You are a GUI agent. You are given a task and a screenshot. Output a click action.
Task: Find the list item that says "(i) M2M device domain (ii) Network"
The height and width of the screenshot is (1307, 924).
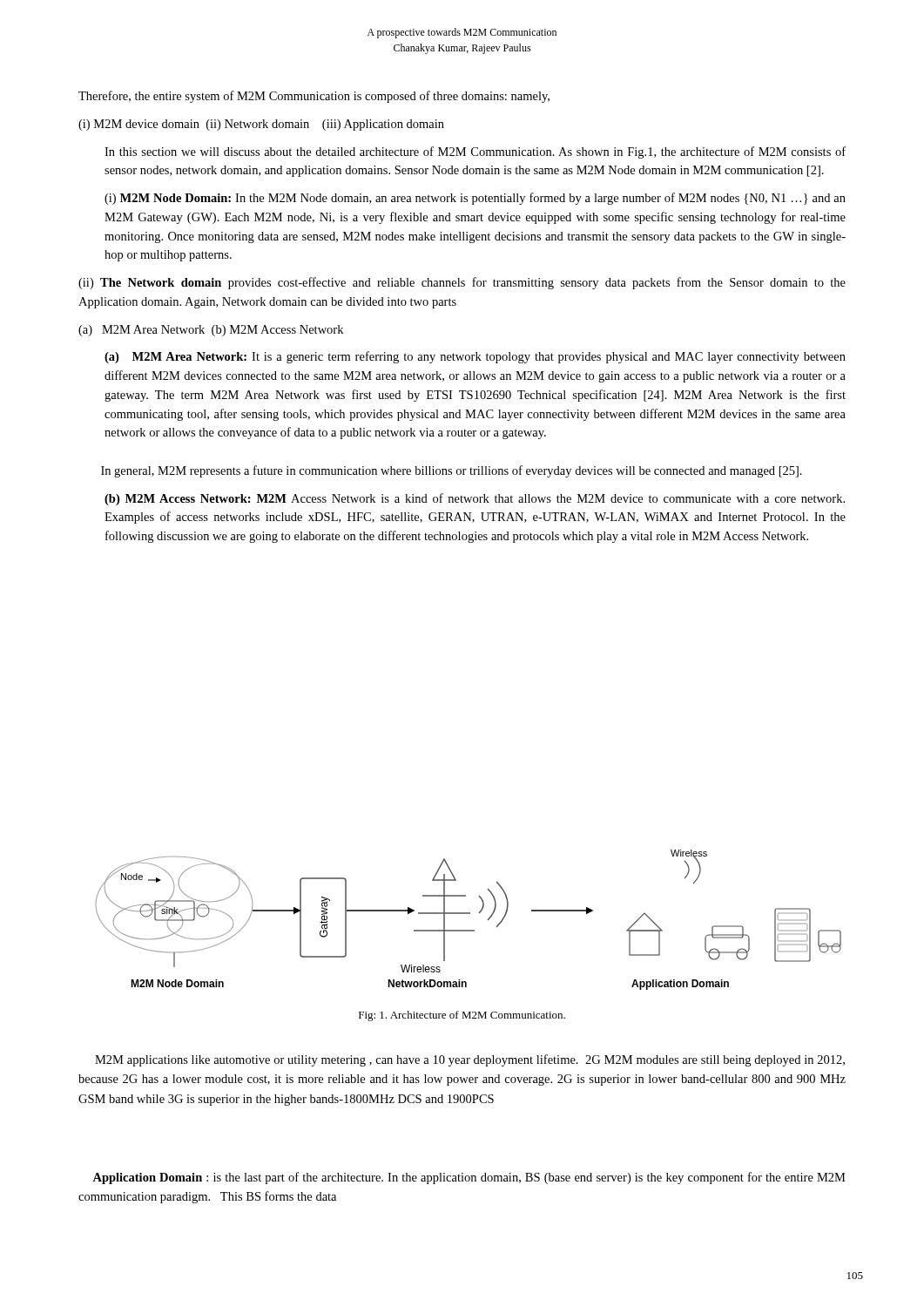tap(261, 124)
